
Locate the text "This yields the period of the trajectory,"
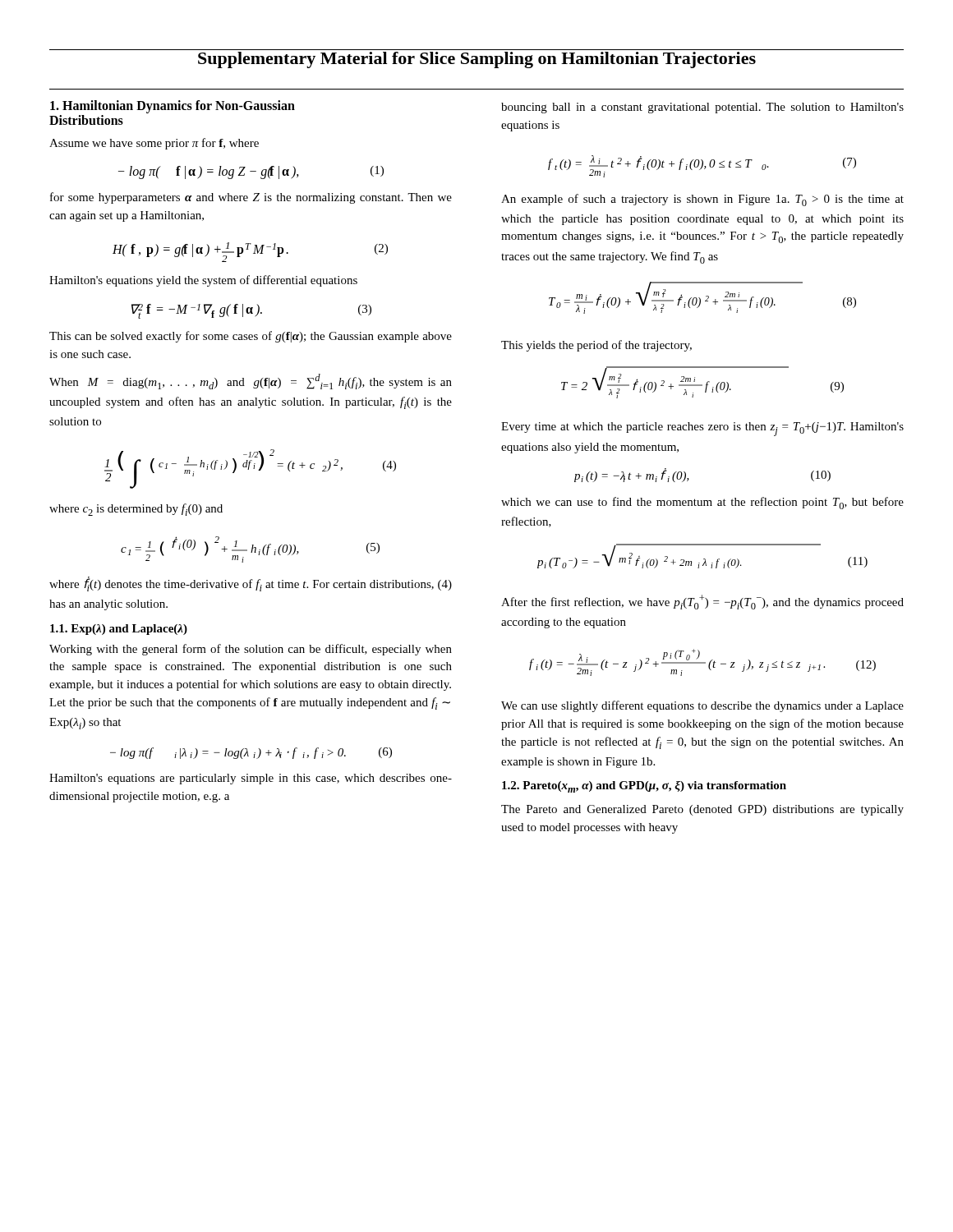[x=597, y=345]
